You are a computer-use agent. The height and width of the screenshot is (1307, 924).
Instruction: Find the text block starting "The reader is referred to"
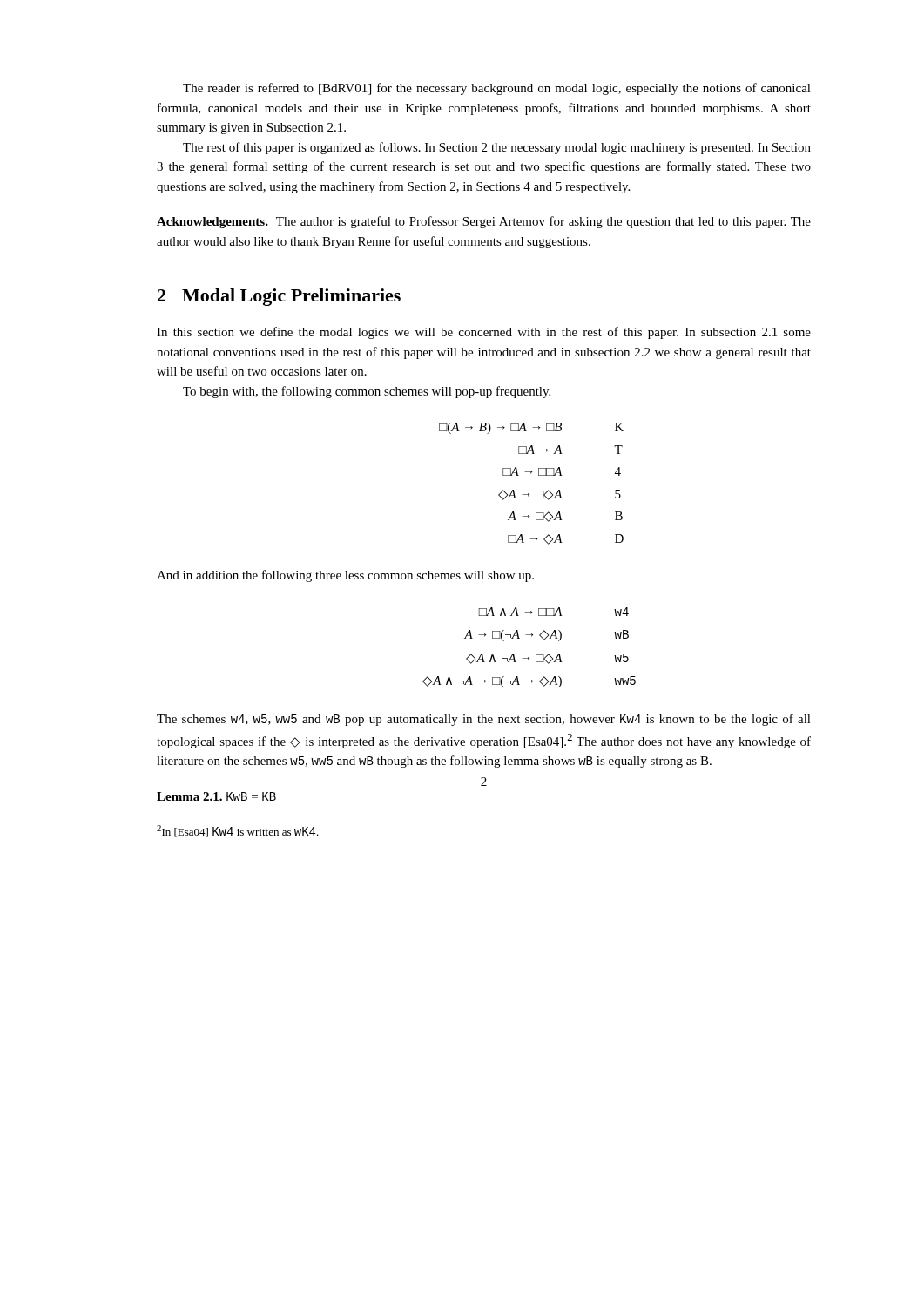tap(484, 137)
